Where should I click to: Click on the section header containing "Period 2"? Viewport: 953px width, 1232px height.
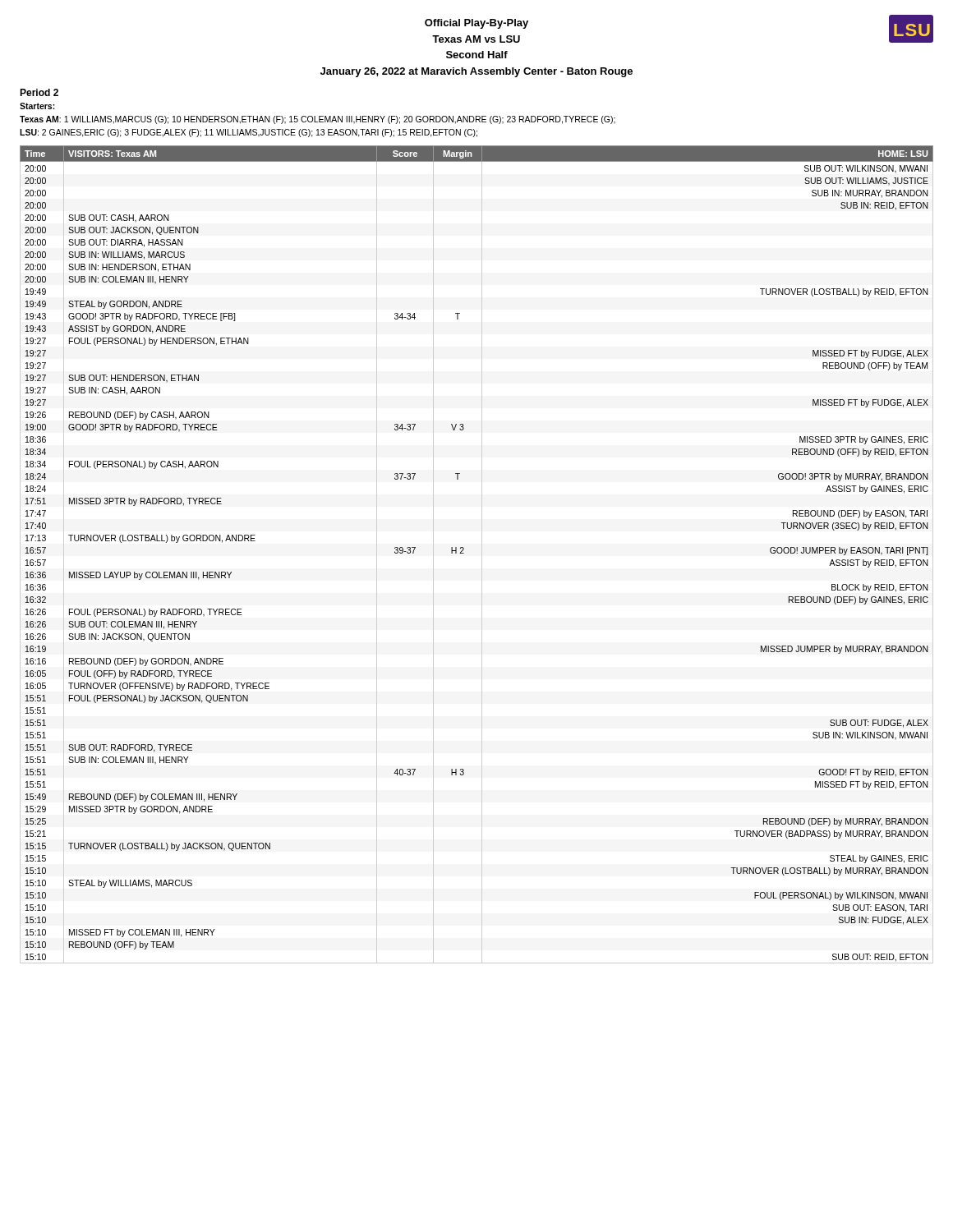click(x=39, y=93)
